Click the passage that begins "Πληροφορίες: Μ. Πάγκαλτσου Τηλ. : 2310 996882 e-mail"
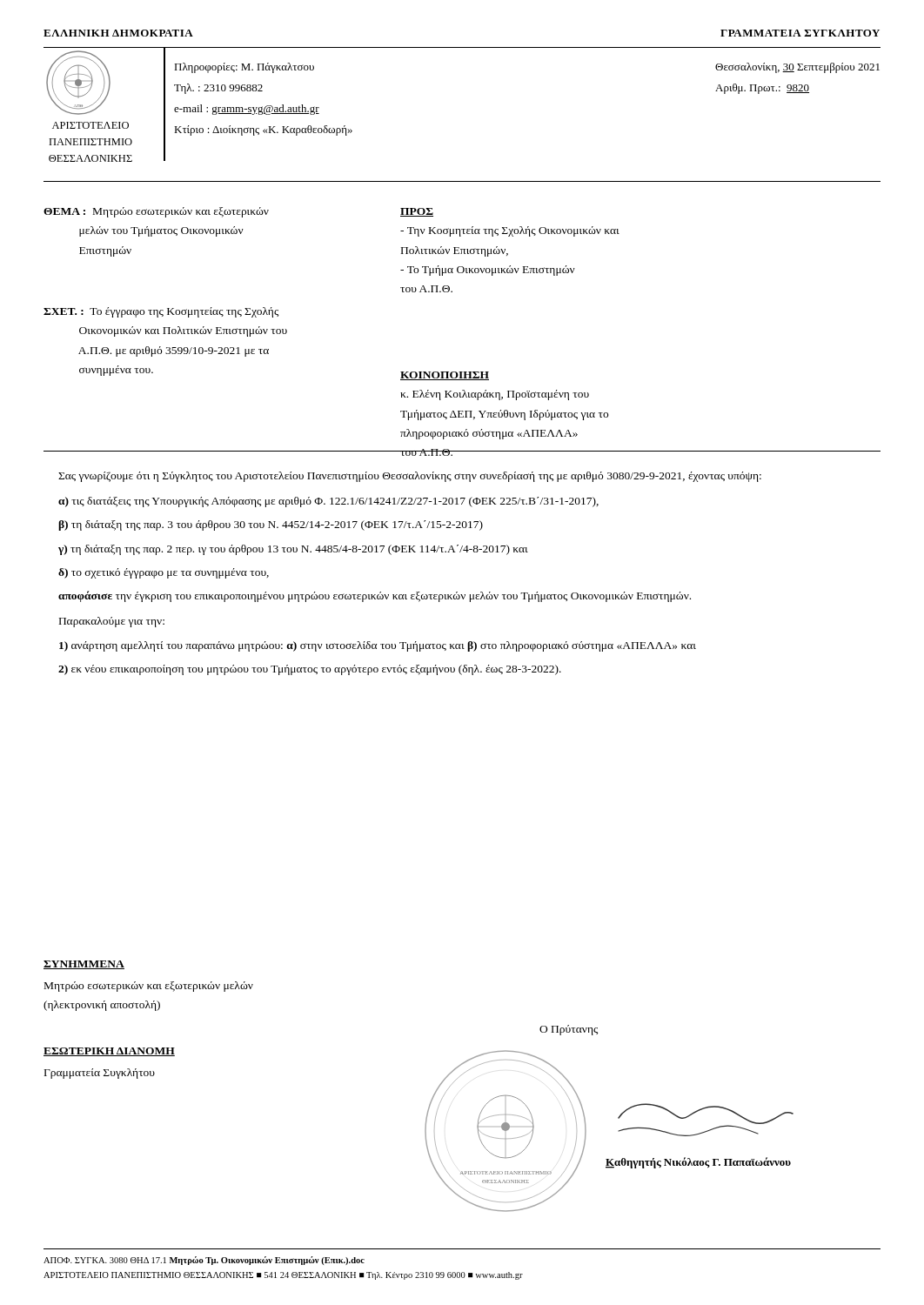 (x=263, y=98)
